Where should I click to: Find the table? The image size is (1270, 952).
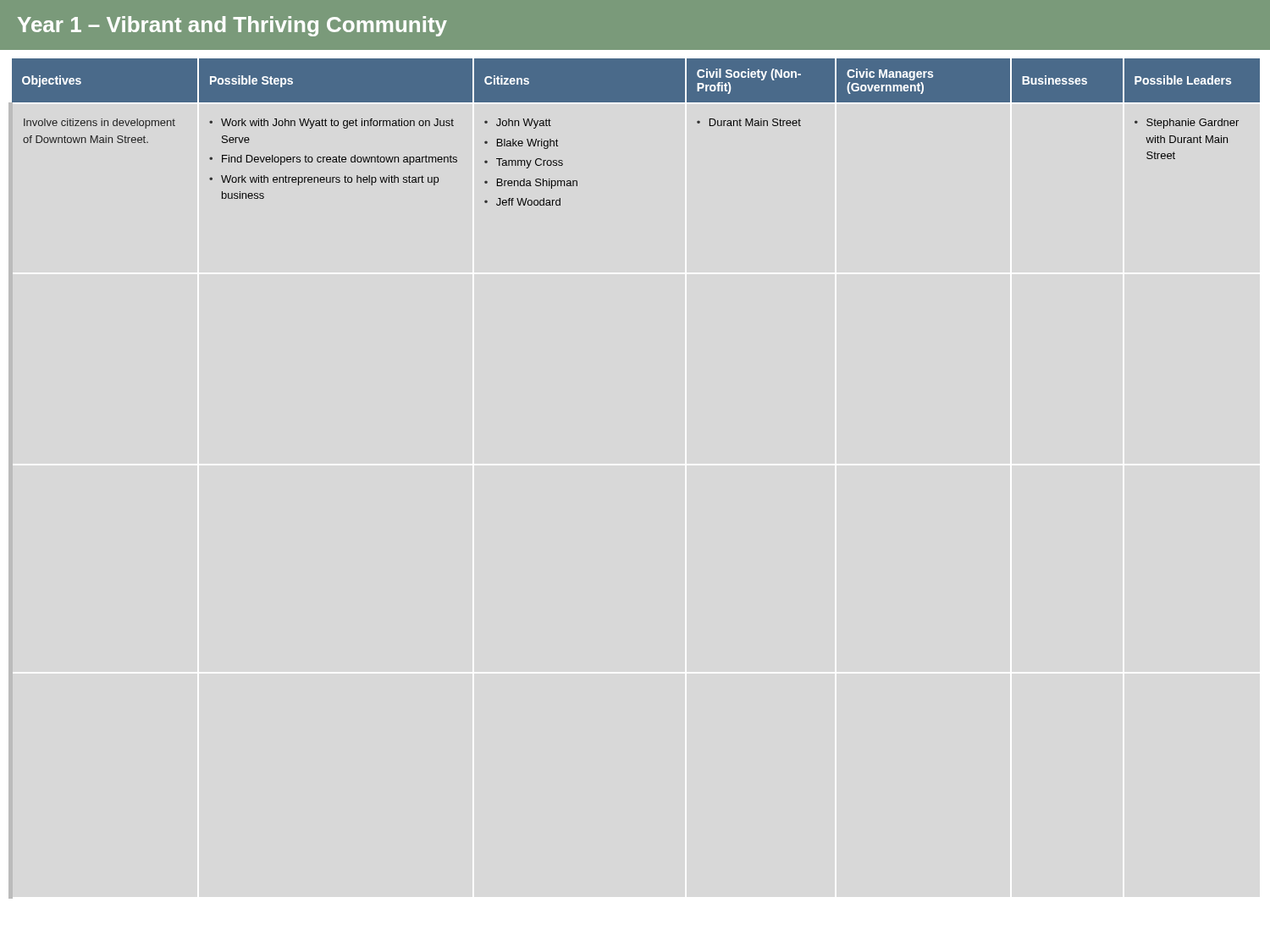click(x=635, y=478)
